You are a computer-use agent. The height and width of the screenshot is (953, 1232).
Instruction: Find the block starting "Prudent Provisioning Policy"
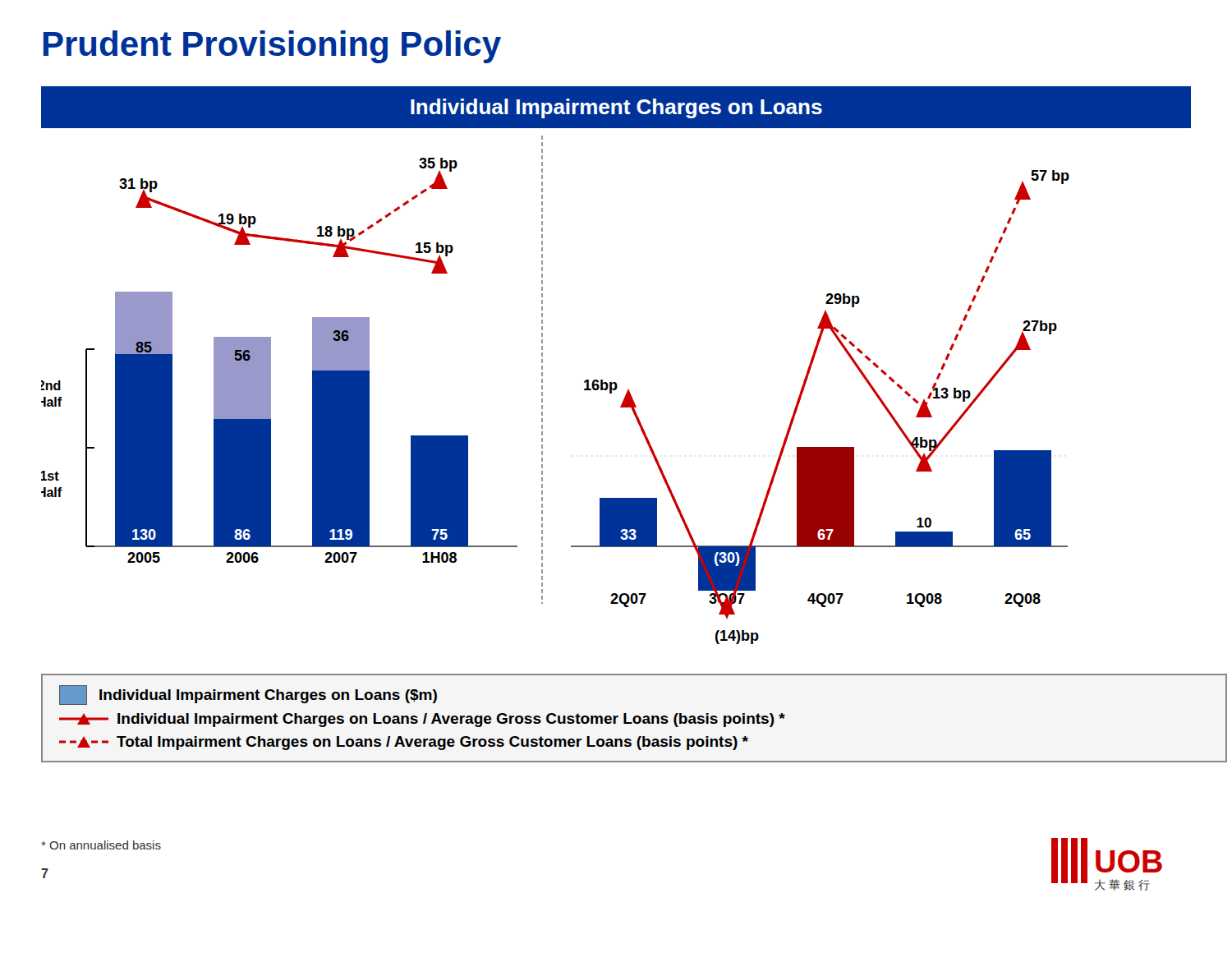271,44
